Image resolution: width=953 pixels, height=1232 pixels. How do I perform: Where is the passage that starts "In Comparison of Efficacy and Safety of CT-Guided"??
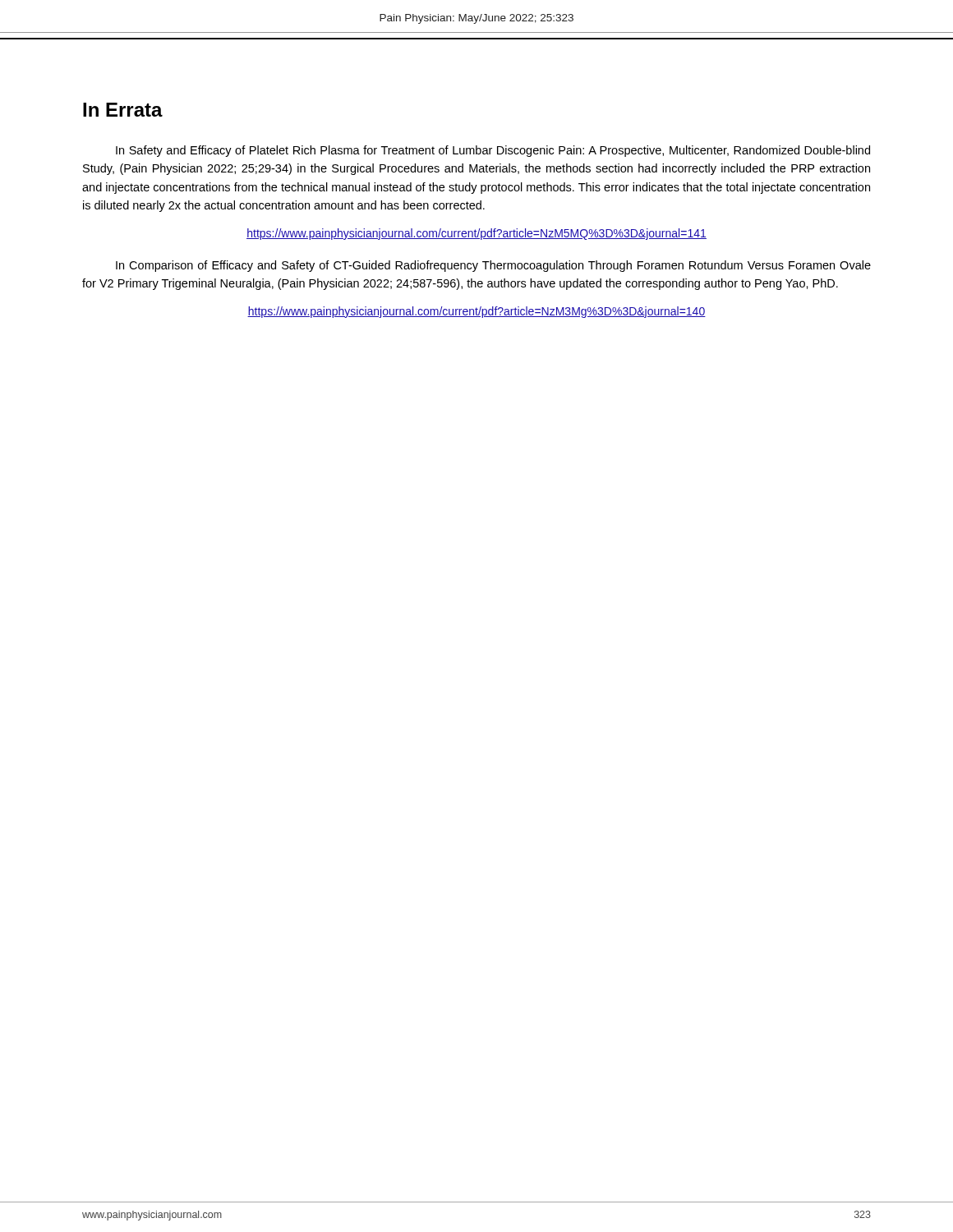[x=476, y=274]
